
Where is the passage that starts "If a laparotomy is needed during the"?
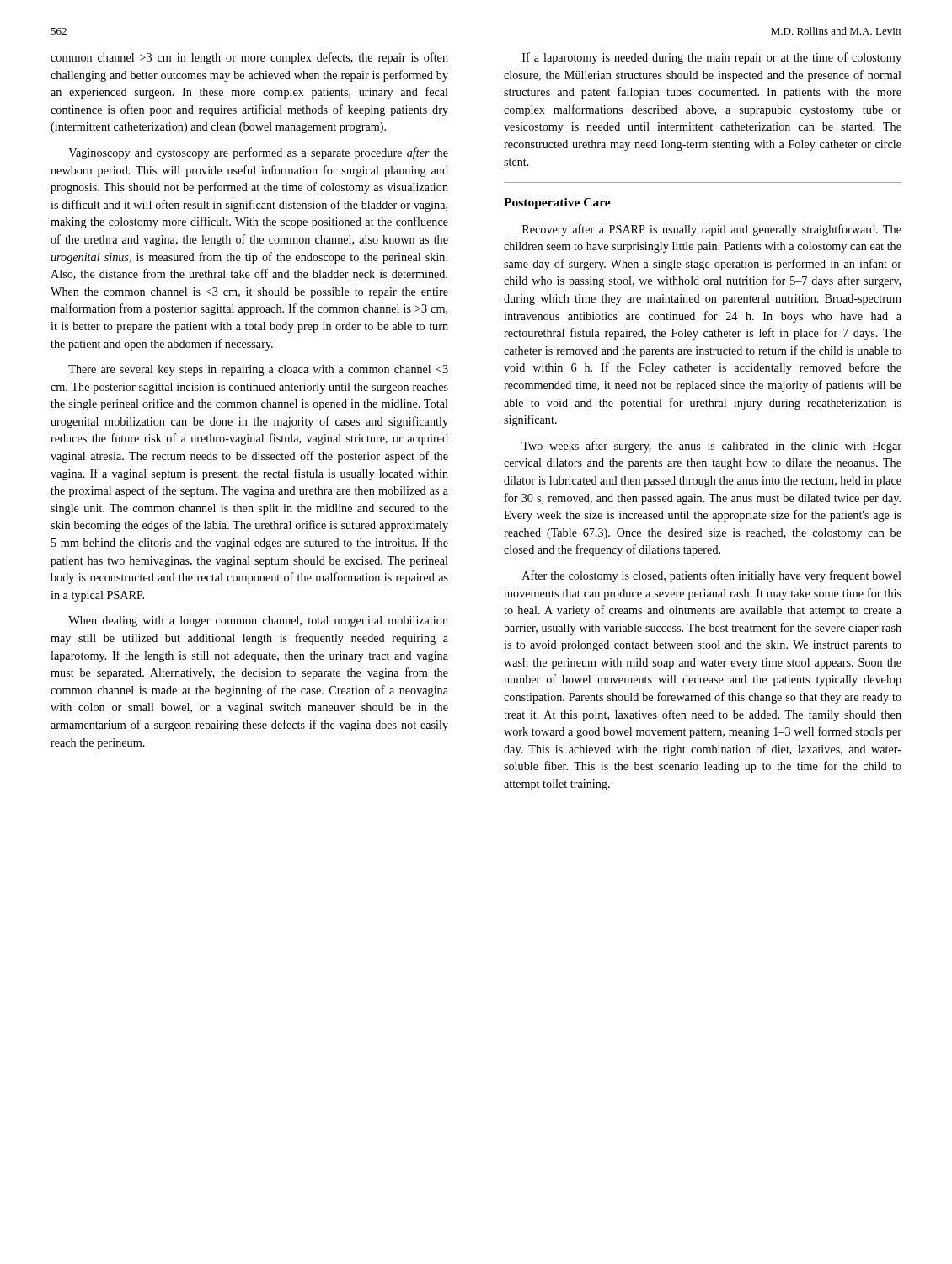coord(703,110)
